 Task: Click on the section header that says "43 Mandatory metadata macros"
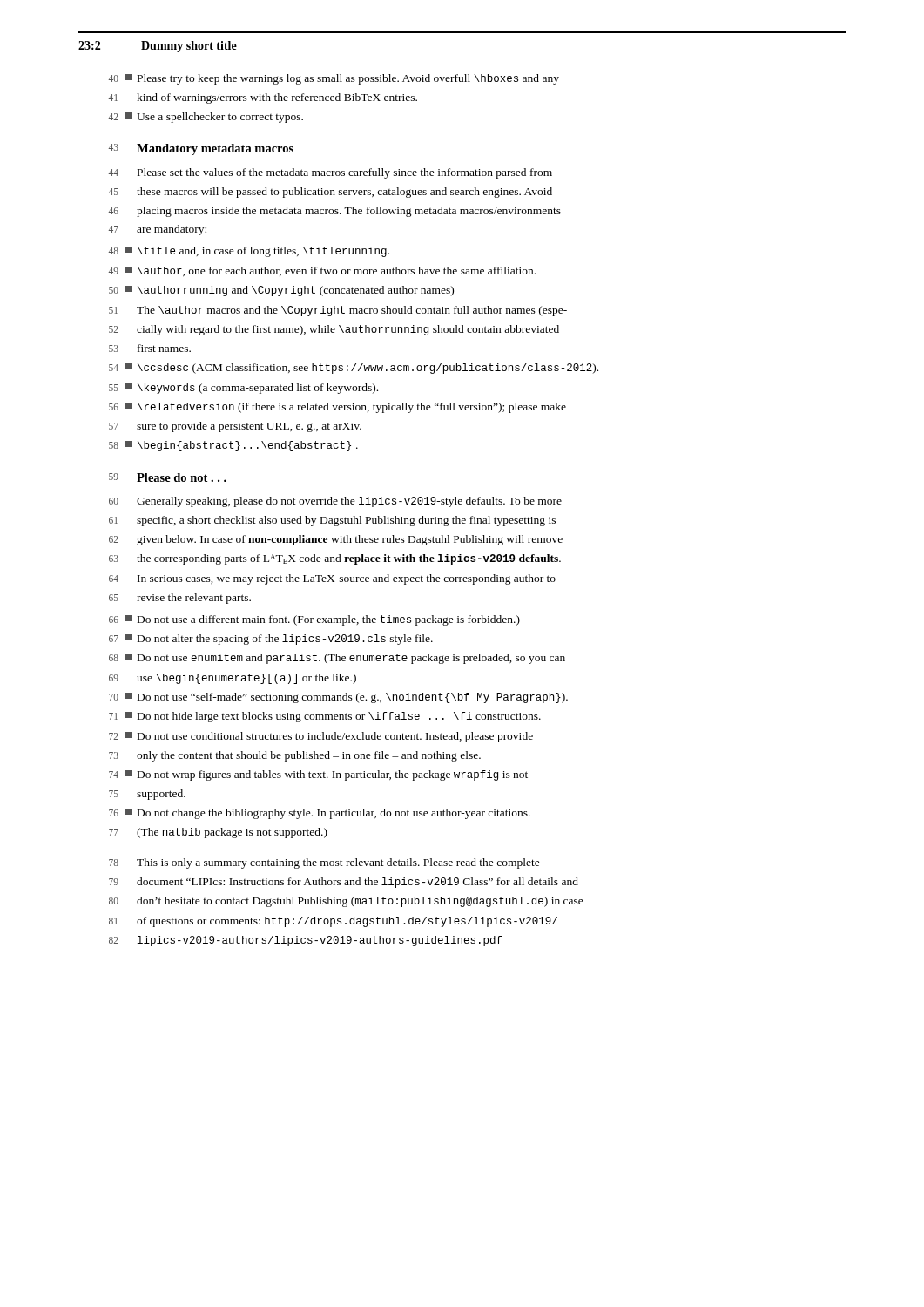pos(201,149)
